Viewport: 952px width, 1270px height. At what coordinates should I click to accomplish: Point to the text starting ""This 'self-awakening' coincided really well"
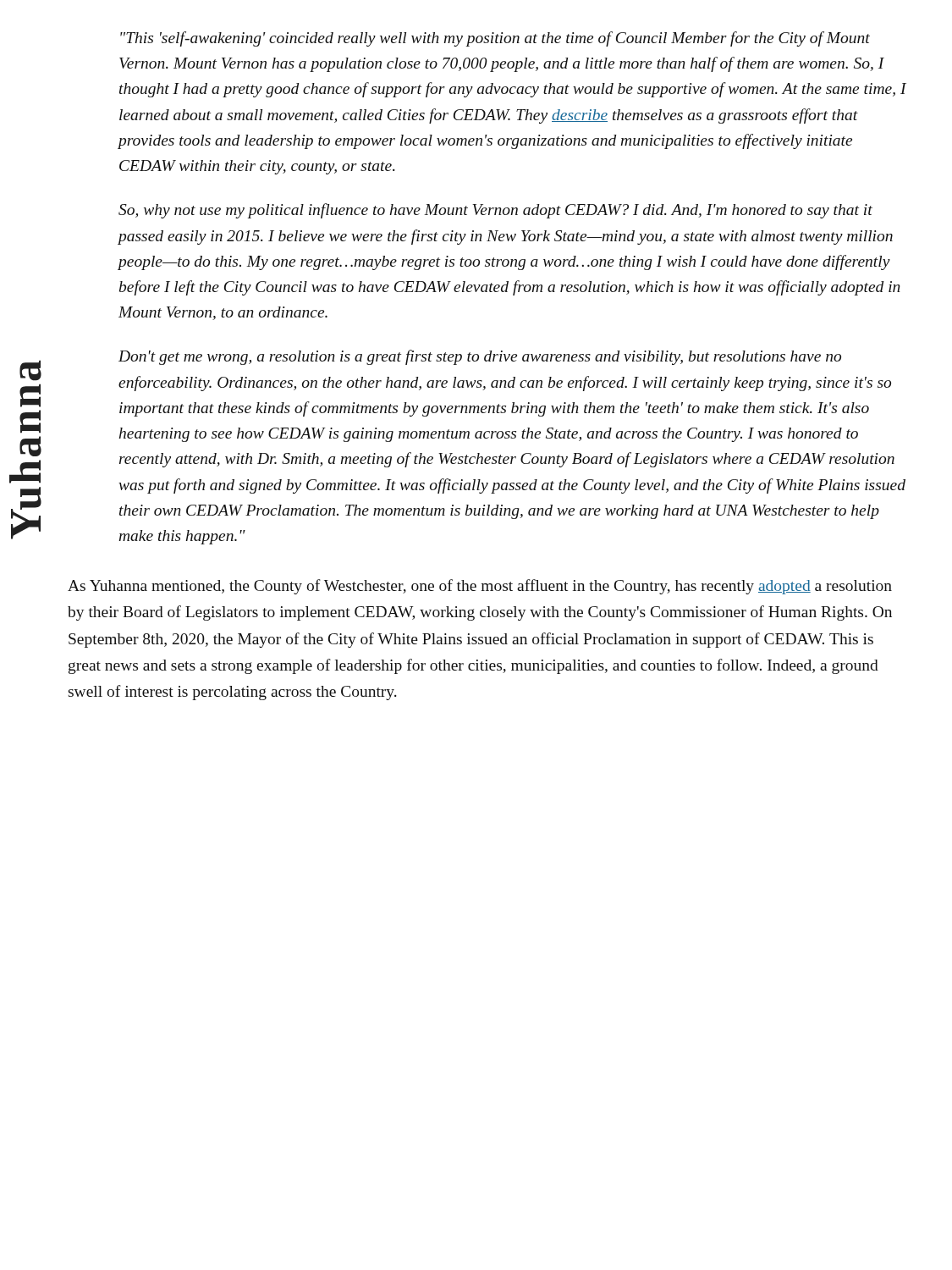click(x=514, y=287)
